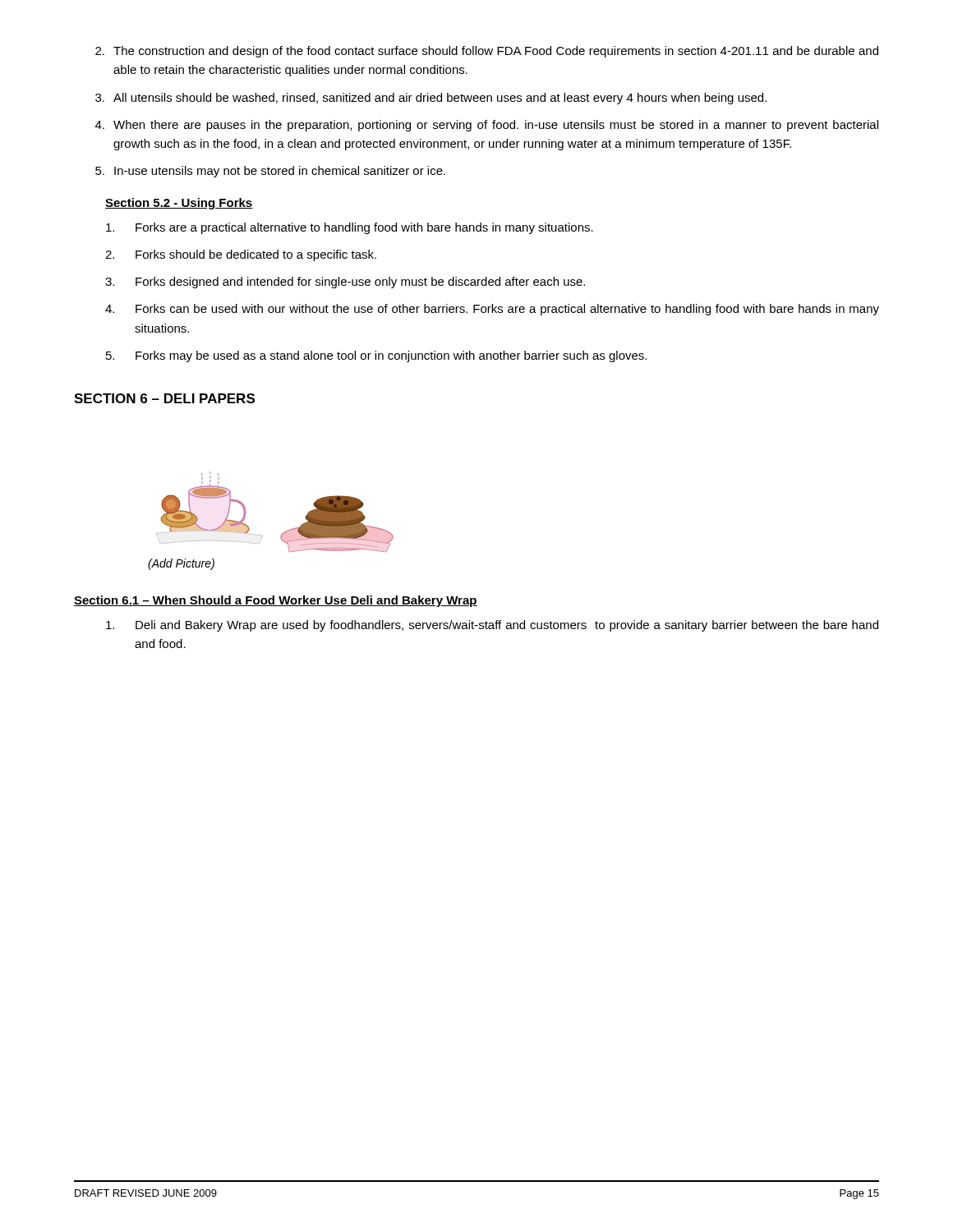
Task: Select the region starting "4. Forks can be used with"
Action: click(x=492, y=318)
